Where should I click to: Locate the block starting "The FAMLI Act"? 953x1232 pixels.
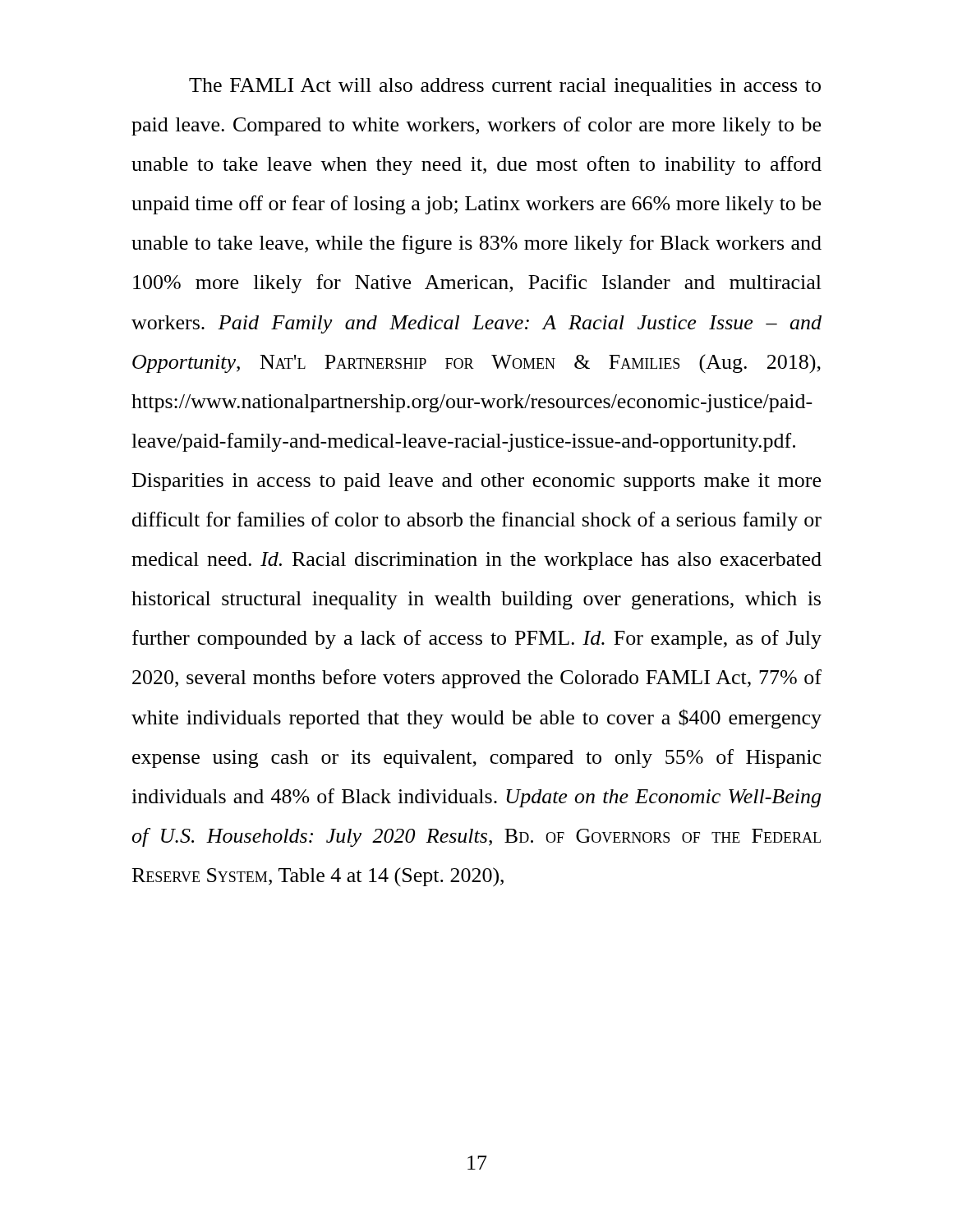476,480
